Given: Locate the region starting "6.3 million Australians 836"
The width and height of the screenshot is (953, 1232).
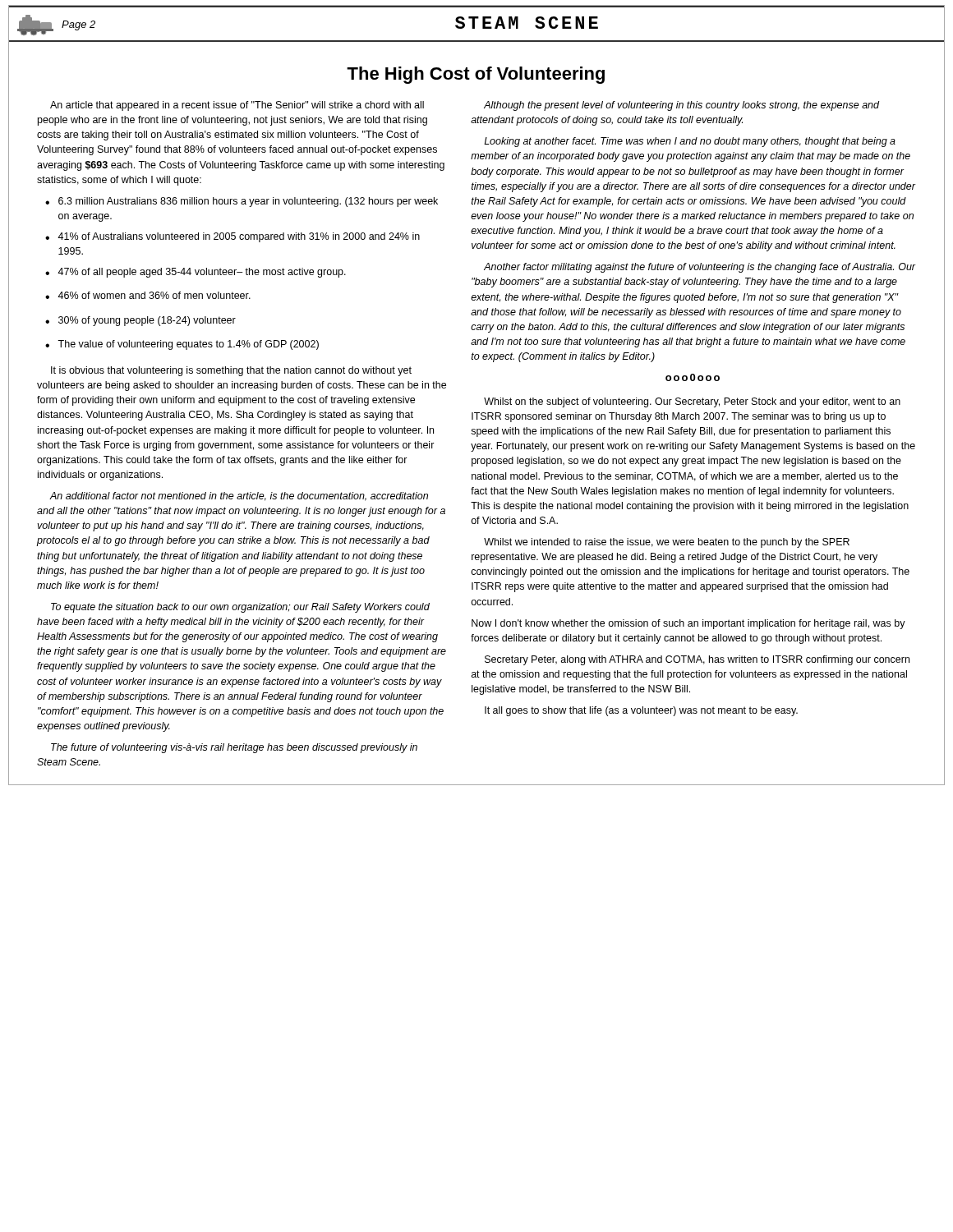Looking at the screenshot, I should (253, 209).
